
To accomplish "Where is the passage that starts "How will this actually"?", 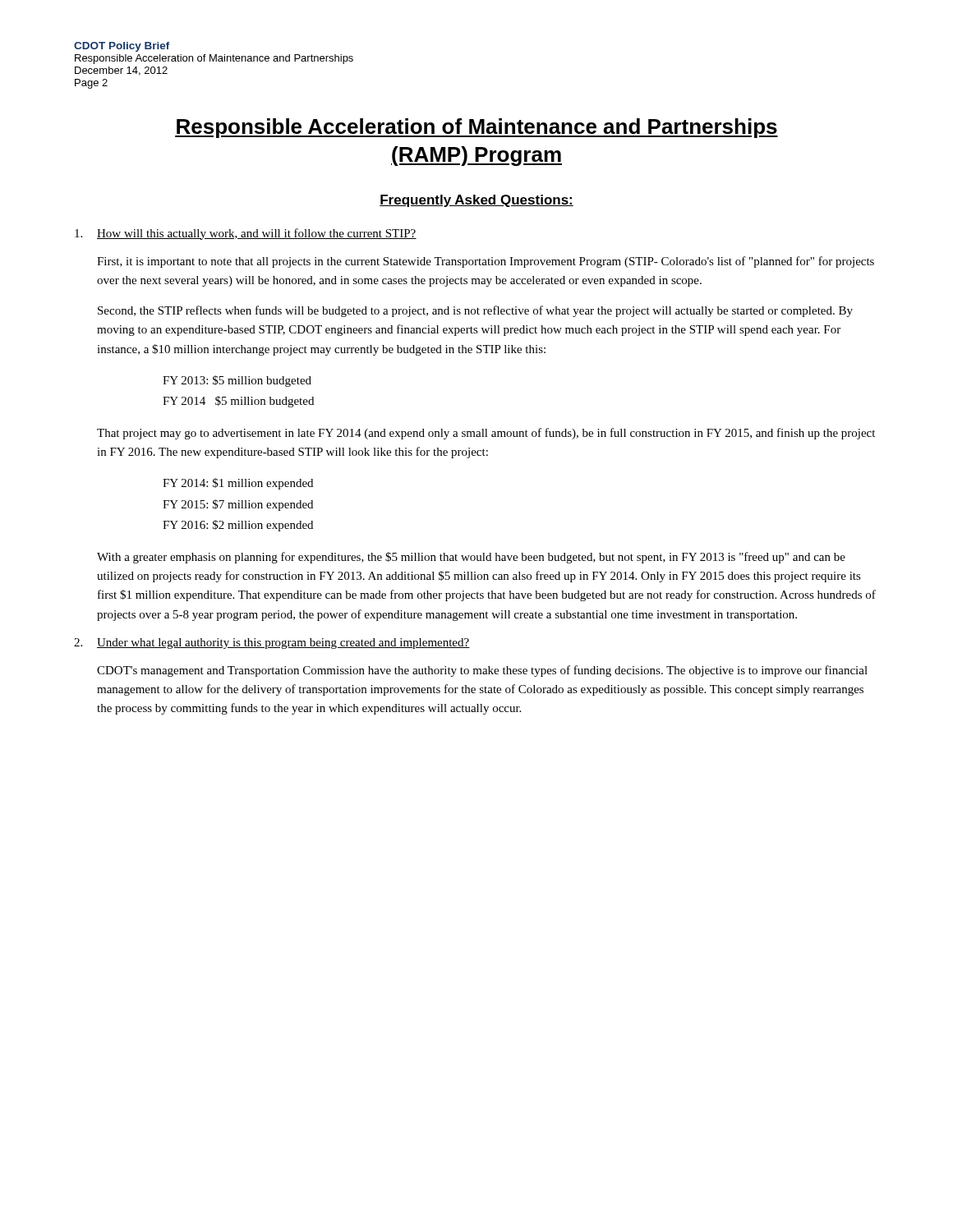I will (x=246, y=234).
